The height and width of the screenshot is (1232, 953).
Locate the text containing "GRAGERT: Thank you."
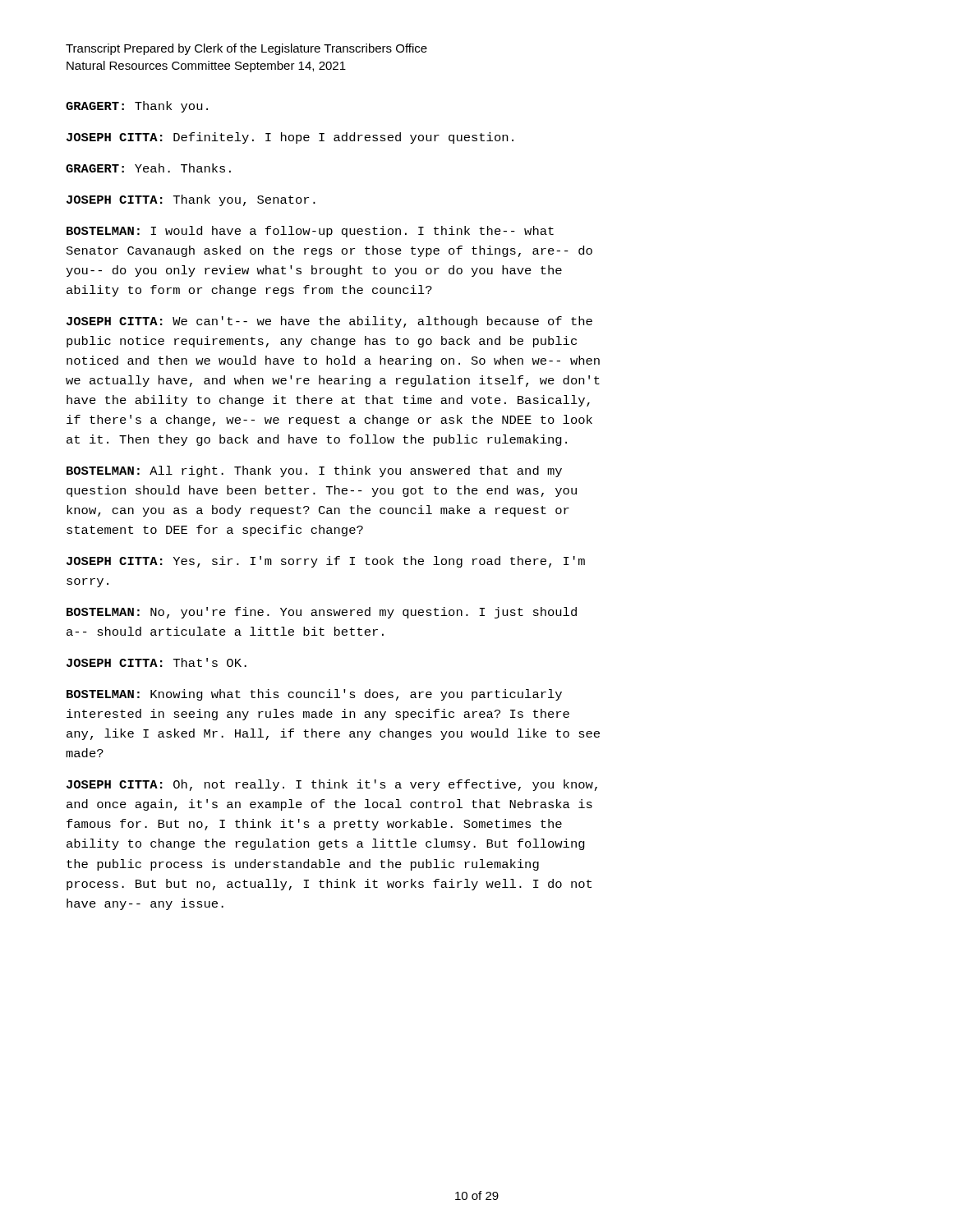click(138, 107)
